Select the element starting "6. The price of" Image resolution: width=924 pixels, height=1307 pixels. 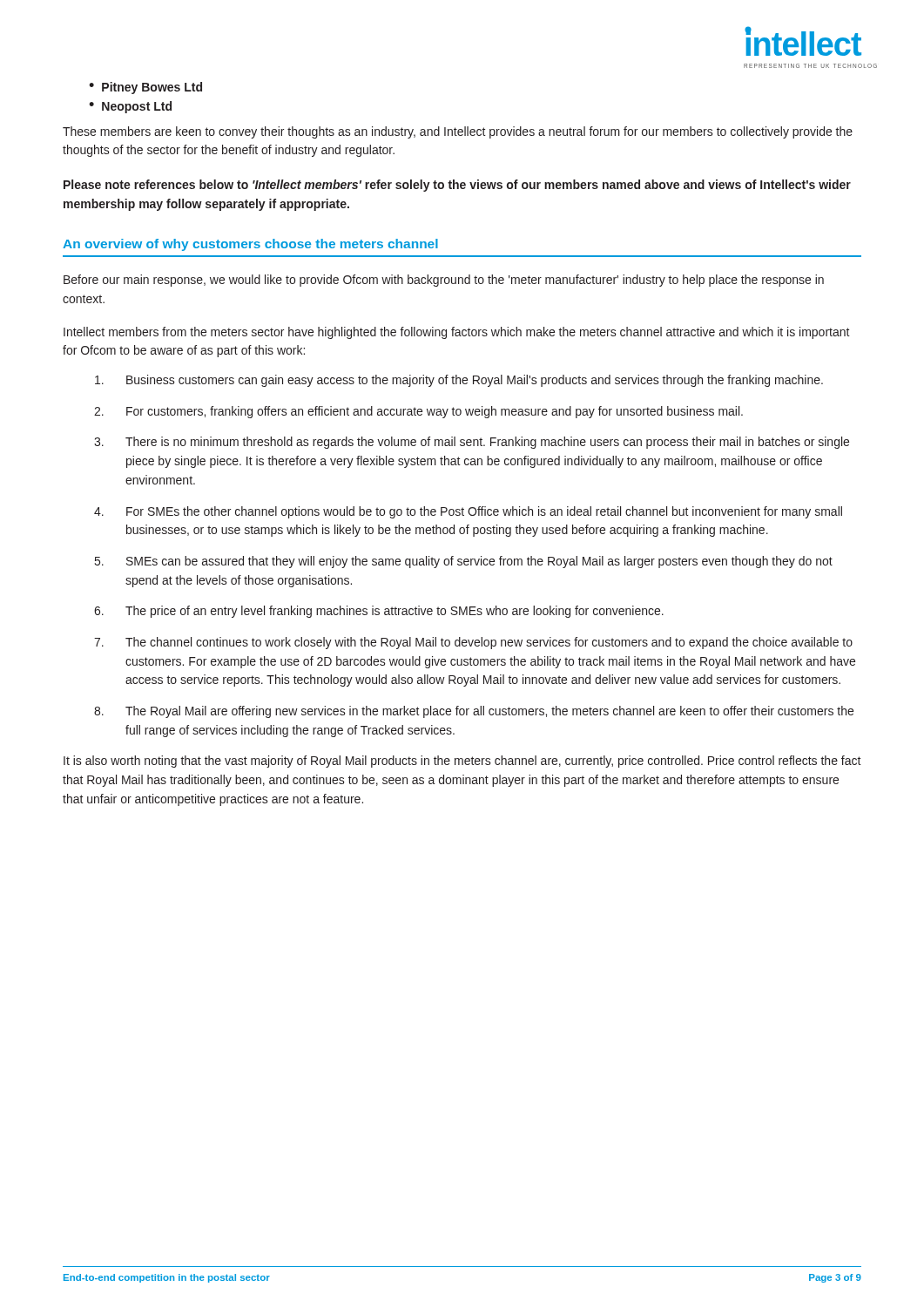(x=363, y=612)
